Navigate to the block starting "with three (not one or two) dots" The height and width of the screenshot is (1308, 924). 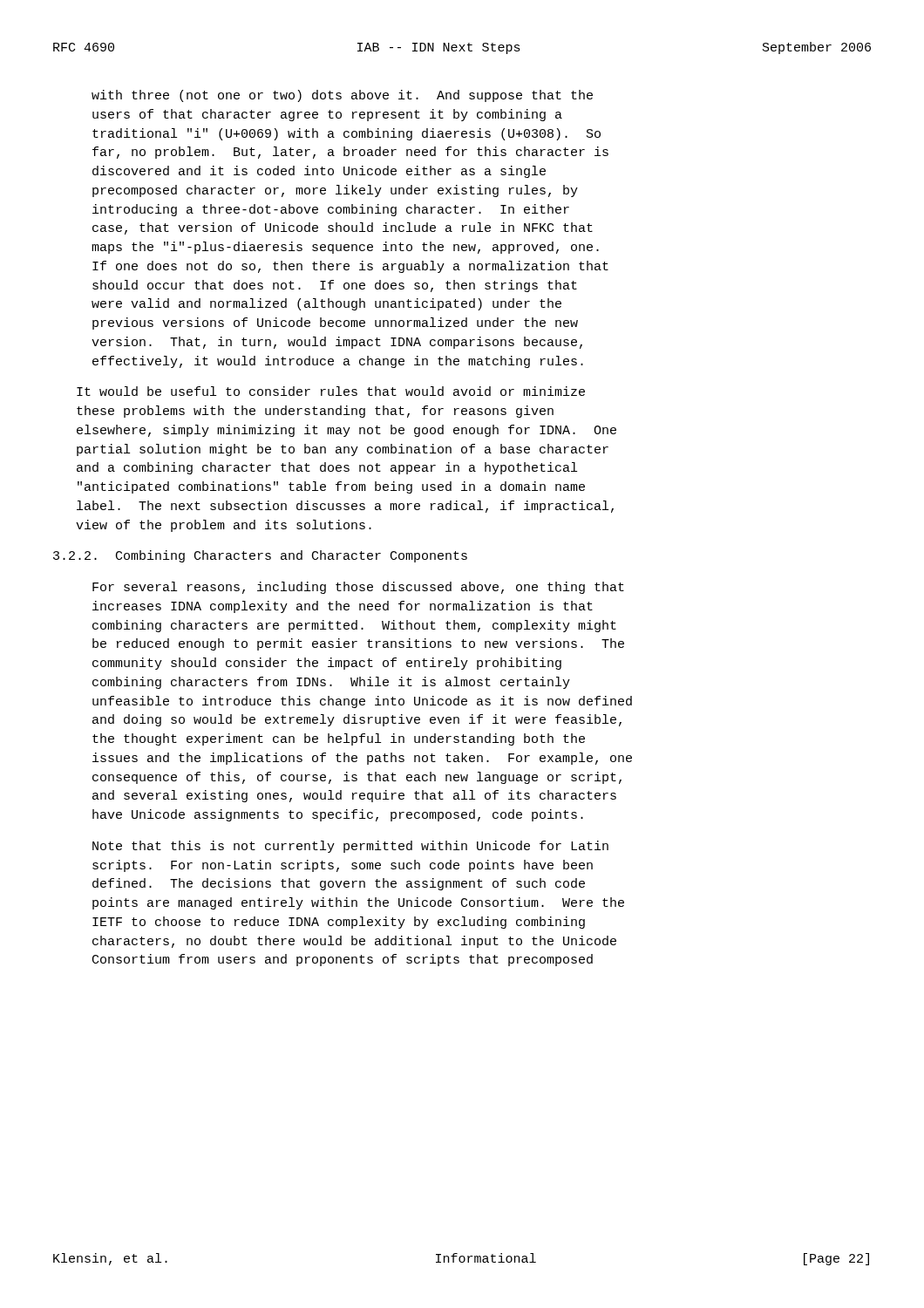350,229
